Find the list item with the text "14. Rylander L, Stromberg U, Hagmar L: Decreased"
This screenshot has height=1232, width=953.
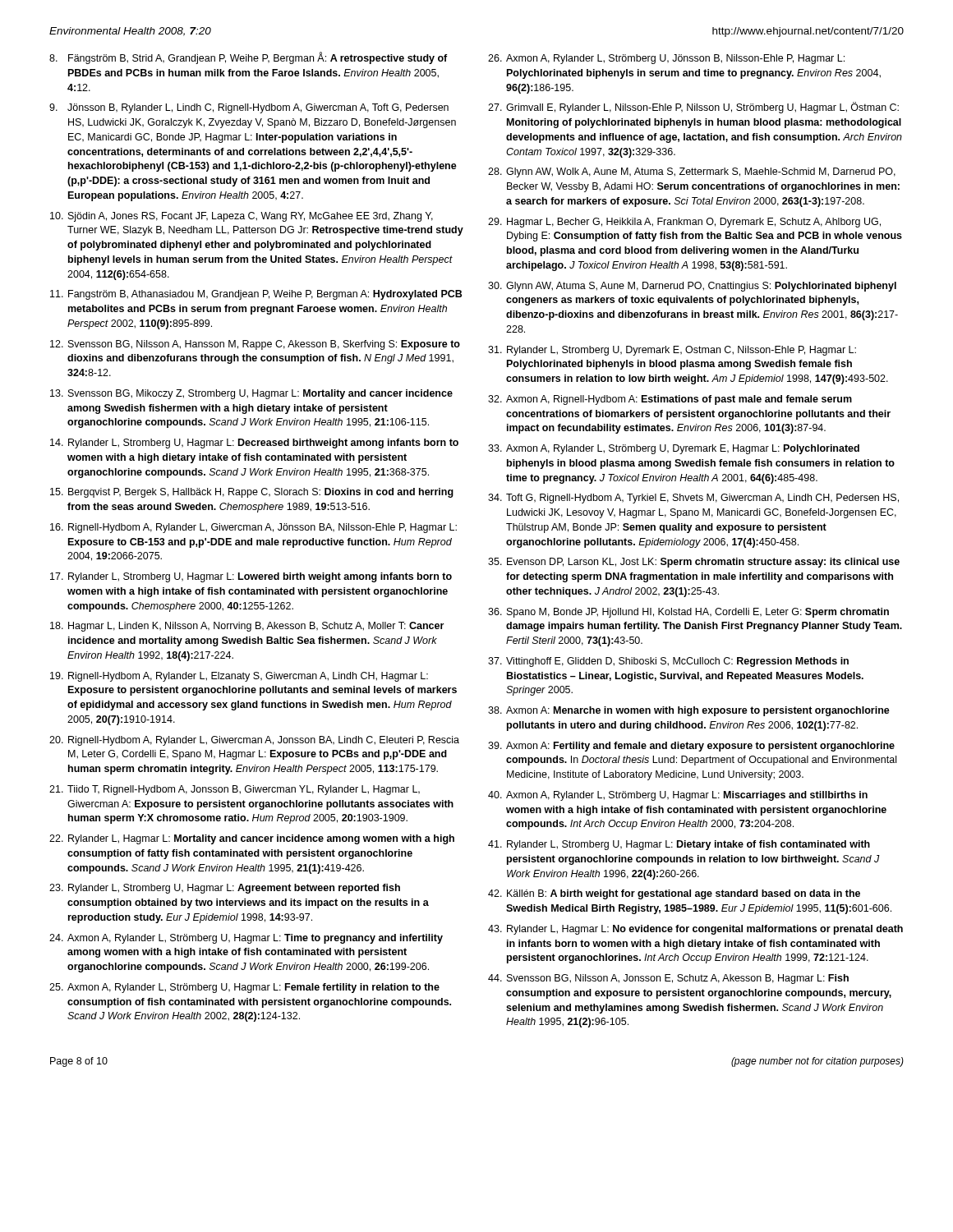[257, 458]
